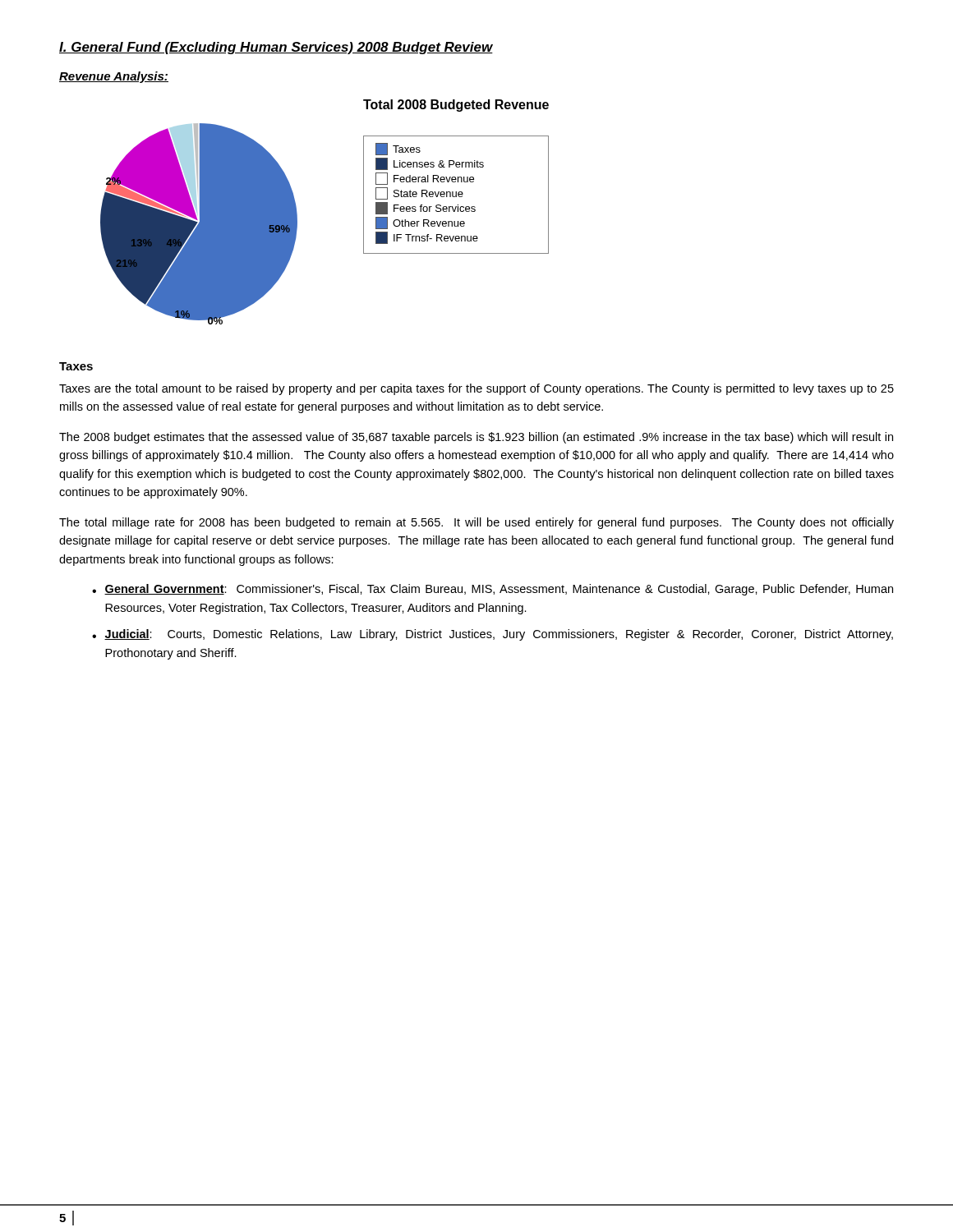Locate the pie chart

[476, 218]
